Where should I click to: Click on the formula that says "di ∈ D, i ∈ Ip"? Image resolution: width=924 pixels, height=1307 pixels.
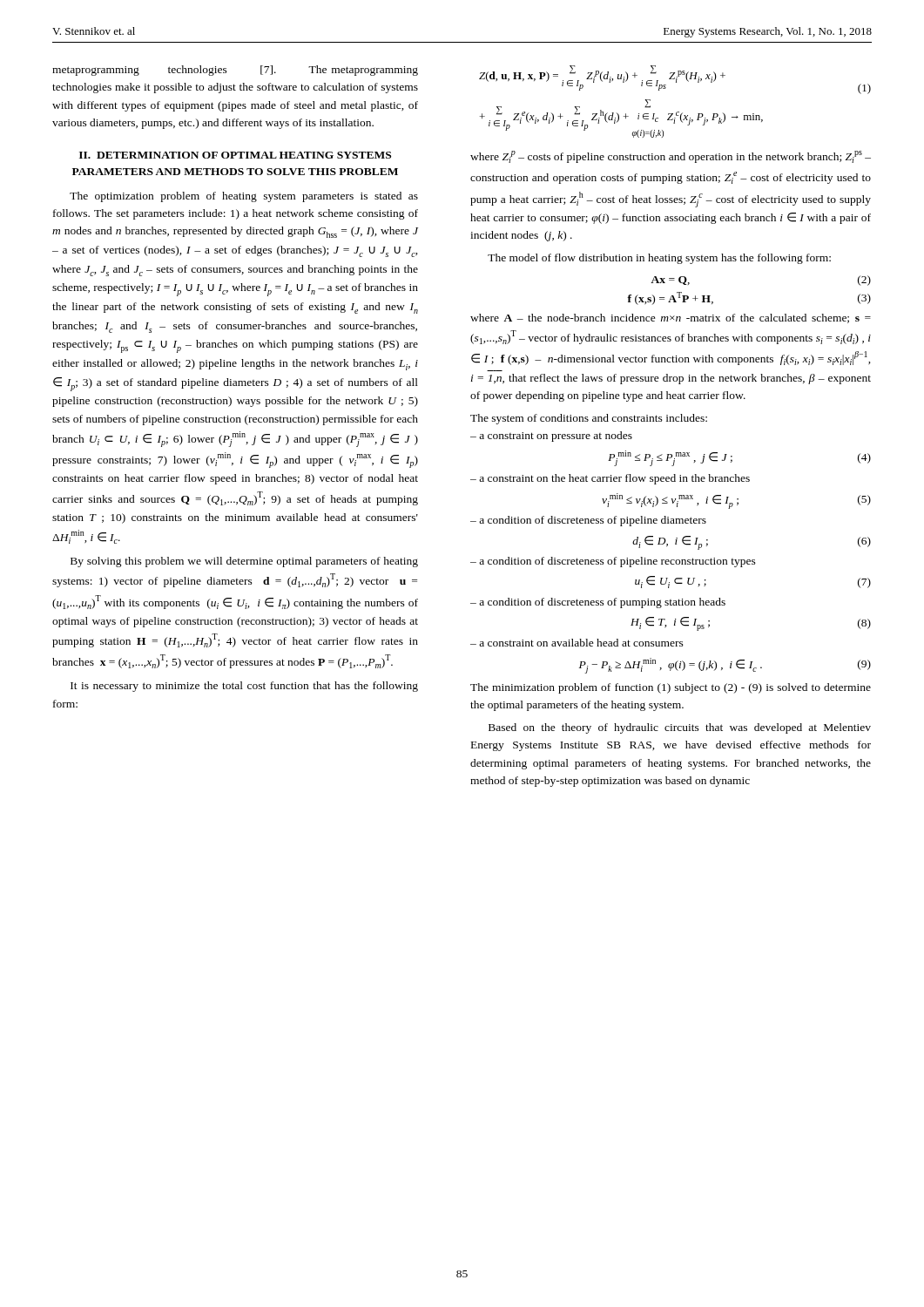click(676, 542)
